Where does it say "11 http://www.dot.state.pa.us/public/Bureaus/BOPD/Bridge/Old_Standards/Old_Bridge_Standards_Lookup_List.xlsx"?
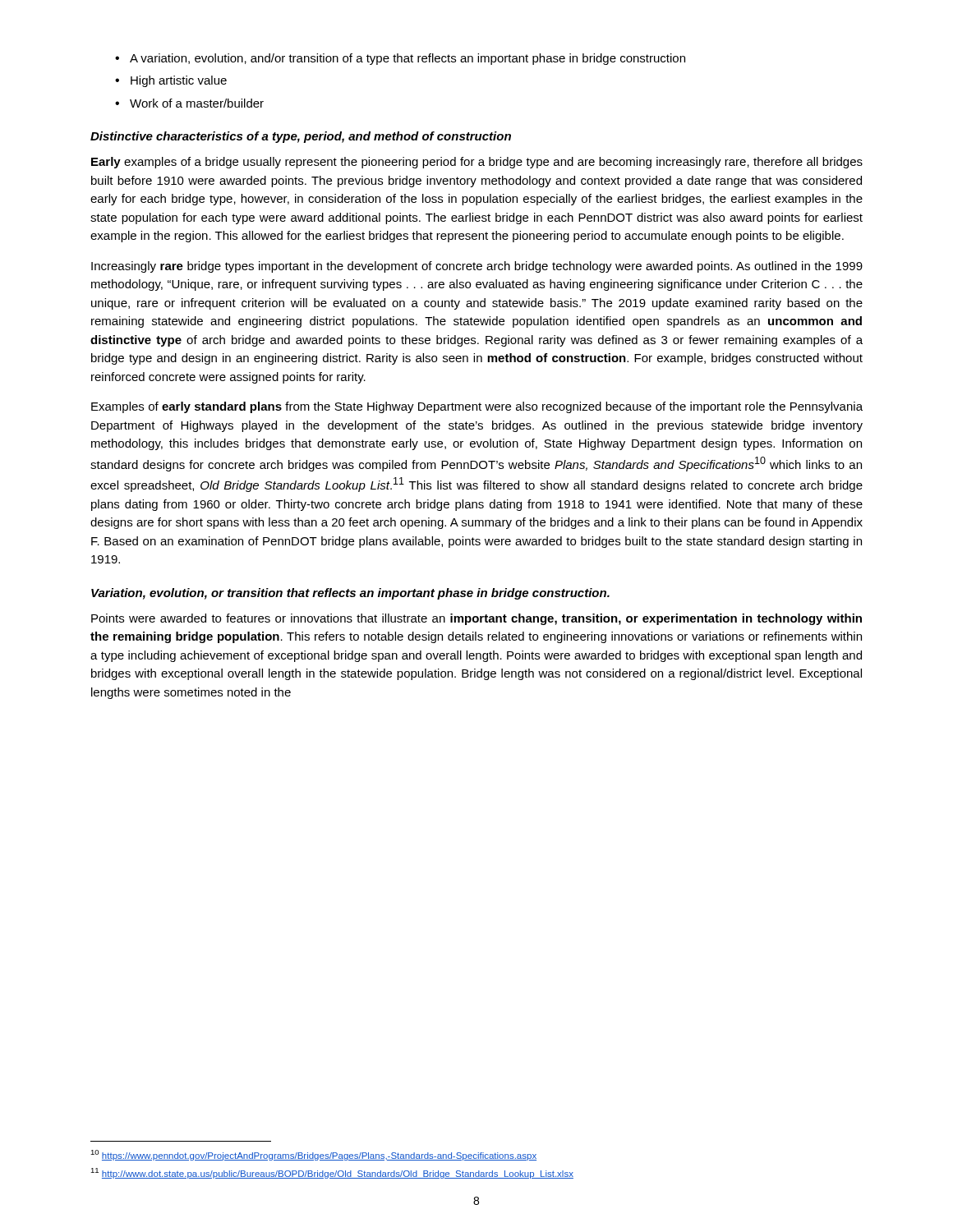This screenshot has width=953, height=1232. [332, 1172]
